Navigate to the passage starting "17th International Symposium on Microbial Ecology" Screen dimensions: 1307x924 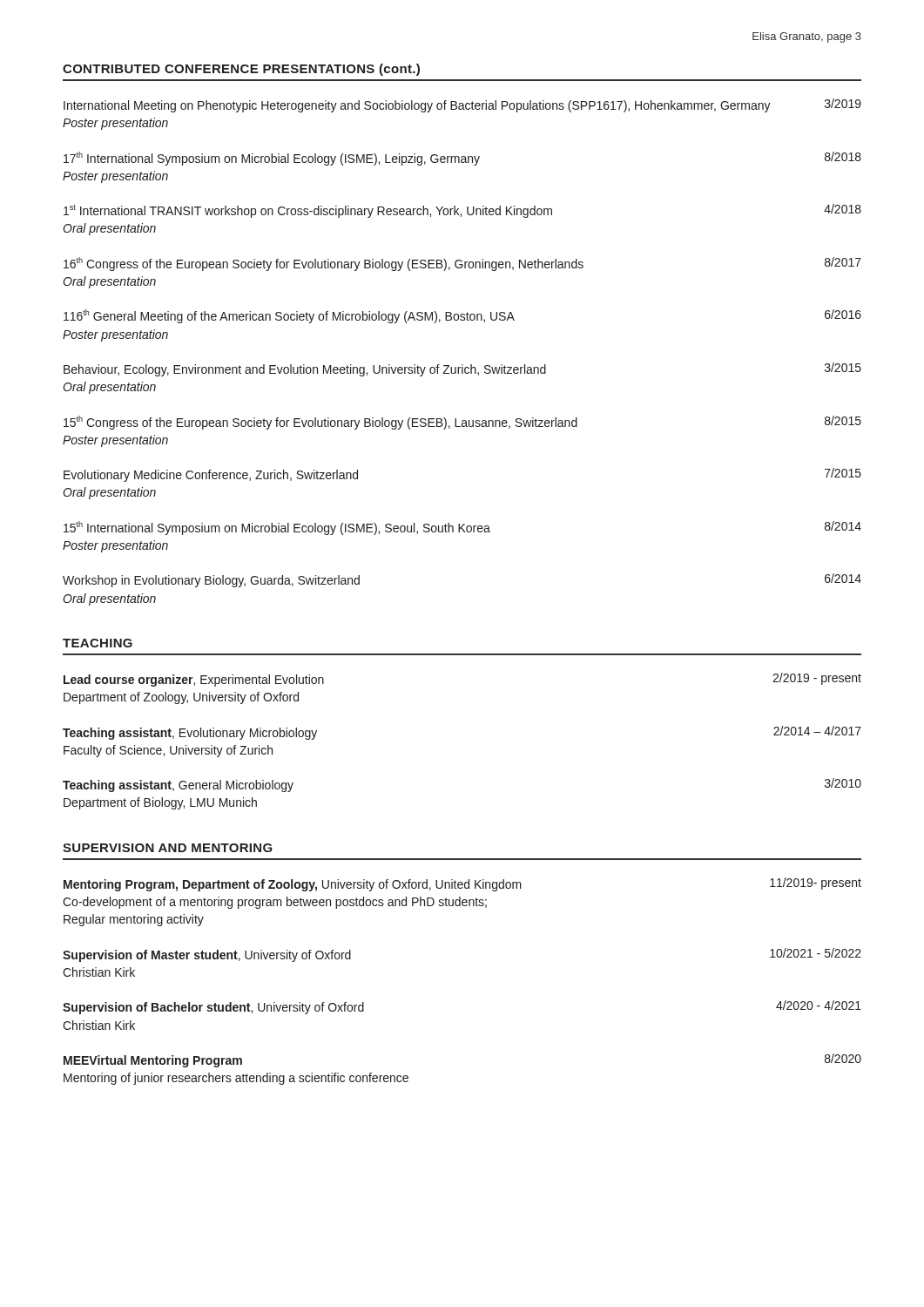(462, 167)
